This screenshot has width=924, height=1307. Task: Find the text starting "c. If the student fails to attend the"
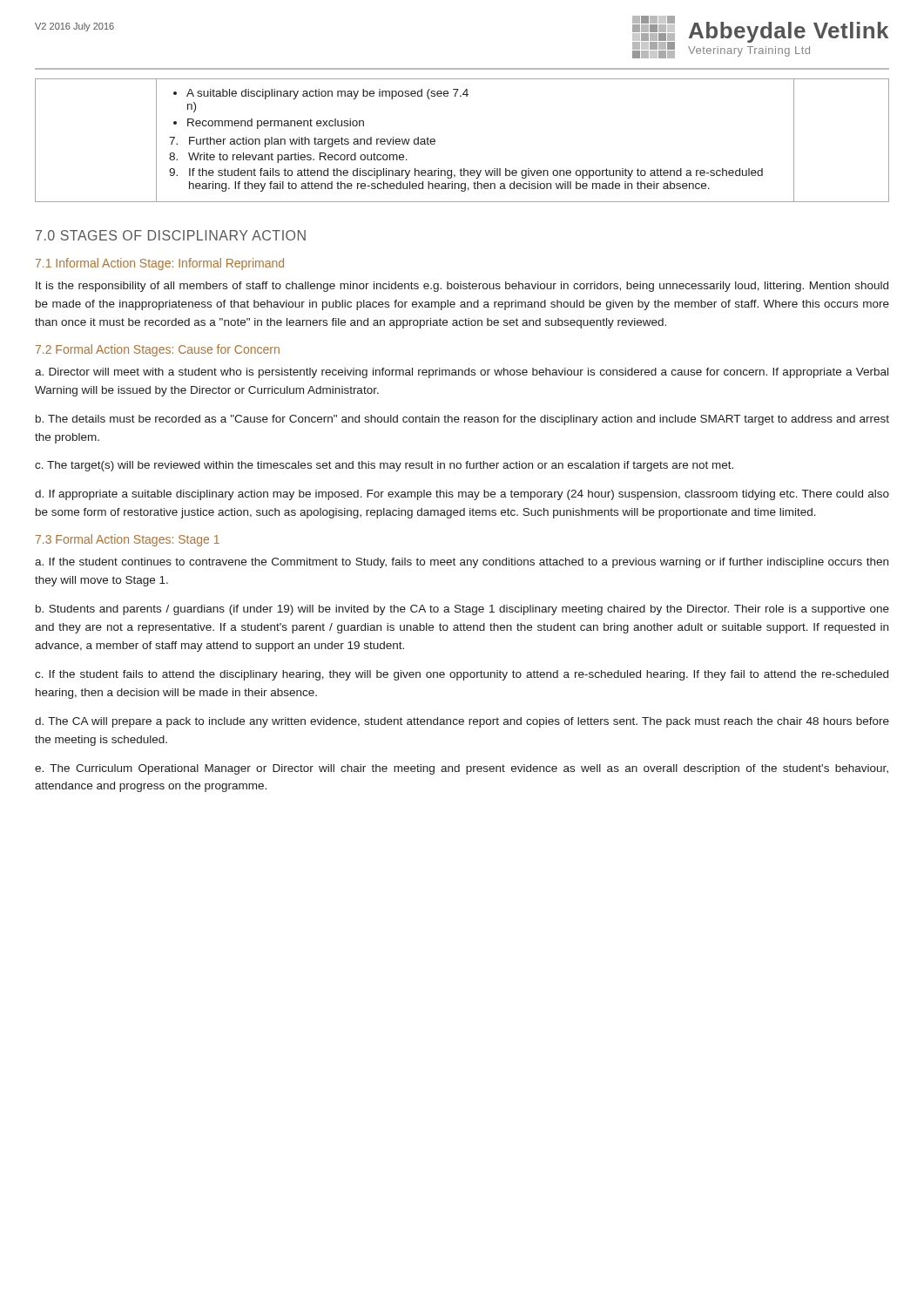click(462, 684)
